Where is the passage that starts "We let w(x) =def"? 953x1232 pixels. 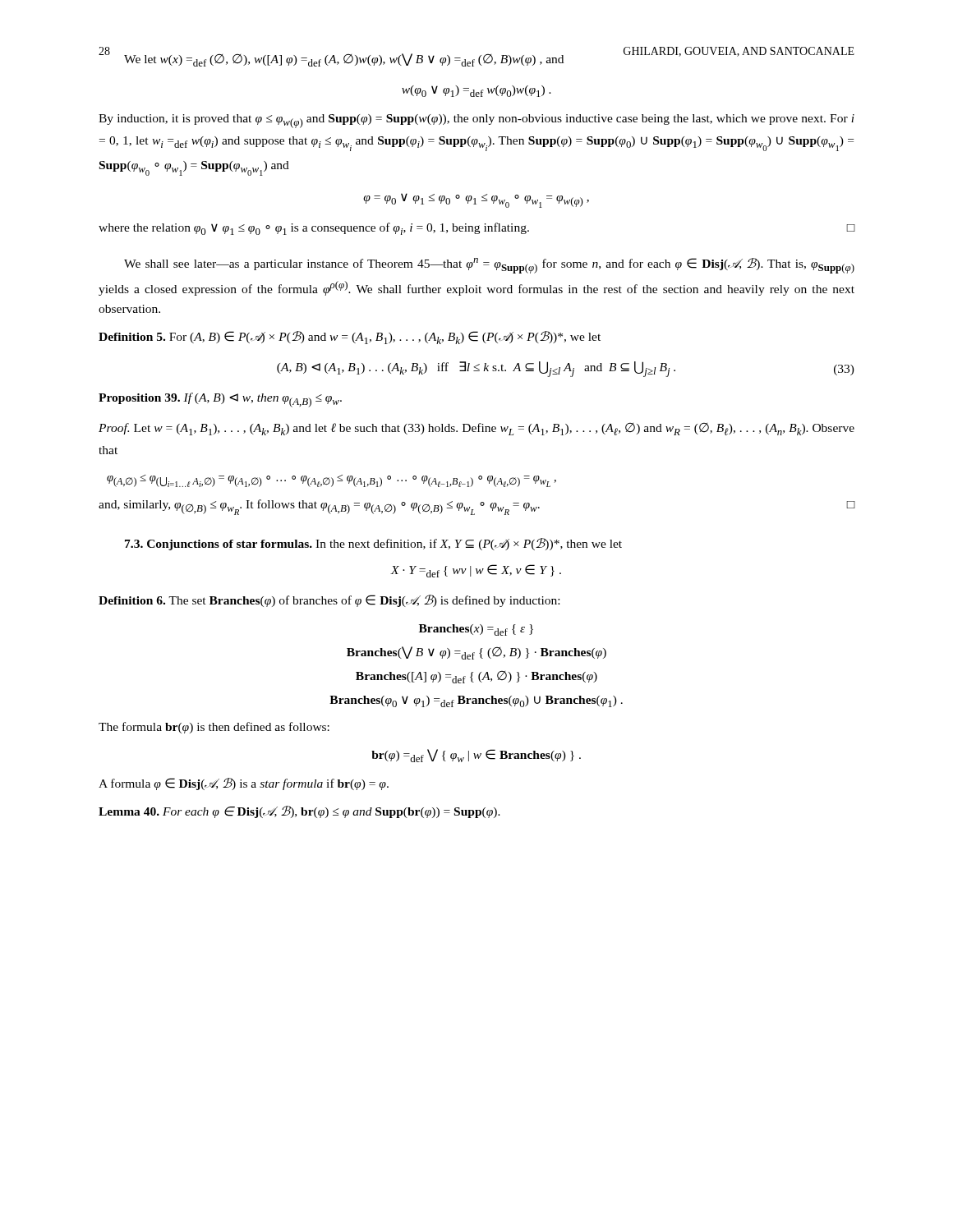[x=476, y=60]
